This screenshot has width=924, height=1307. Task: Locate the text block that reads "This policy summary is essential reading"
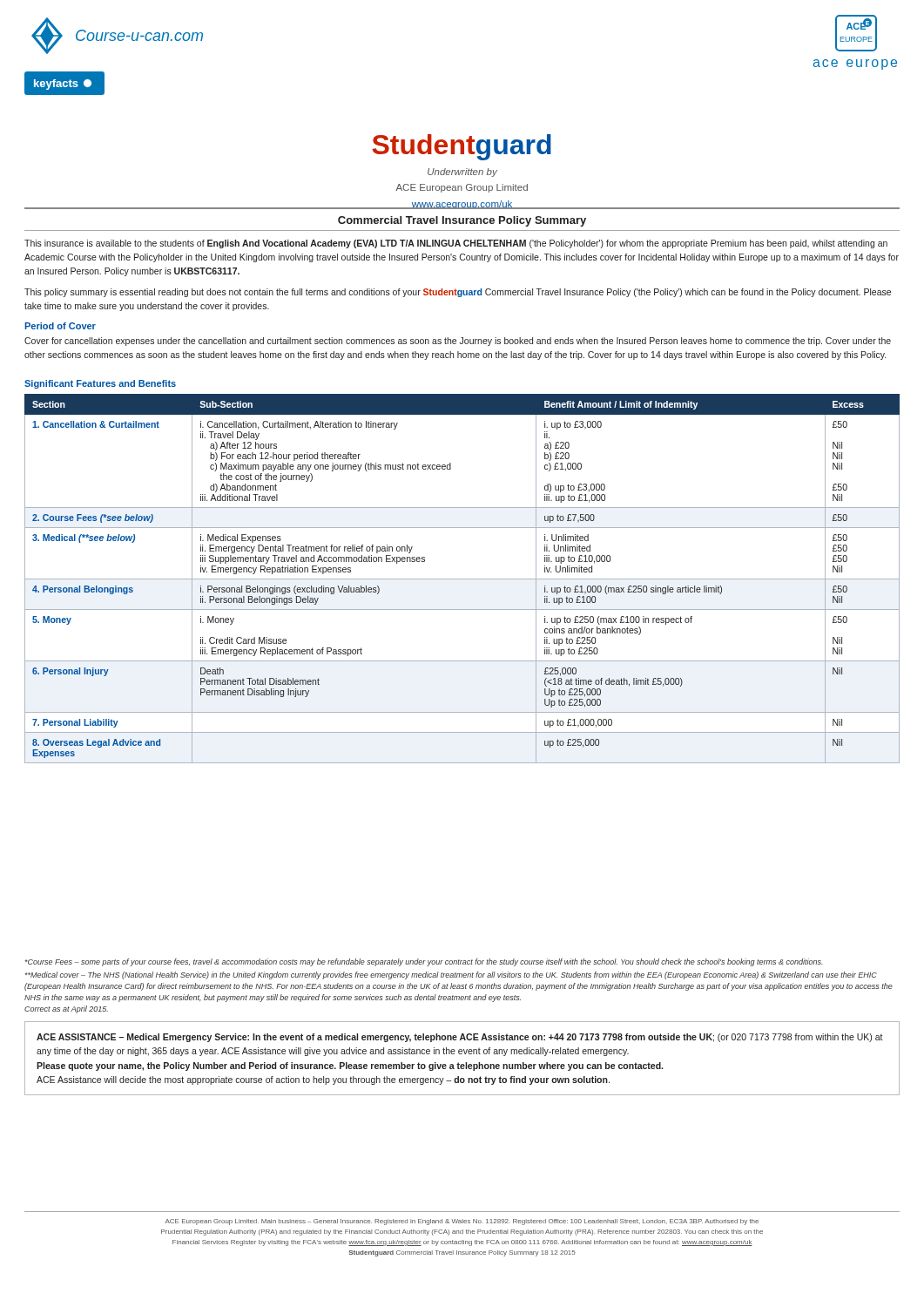458,299
